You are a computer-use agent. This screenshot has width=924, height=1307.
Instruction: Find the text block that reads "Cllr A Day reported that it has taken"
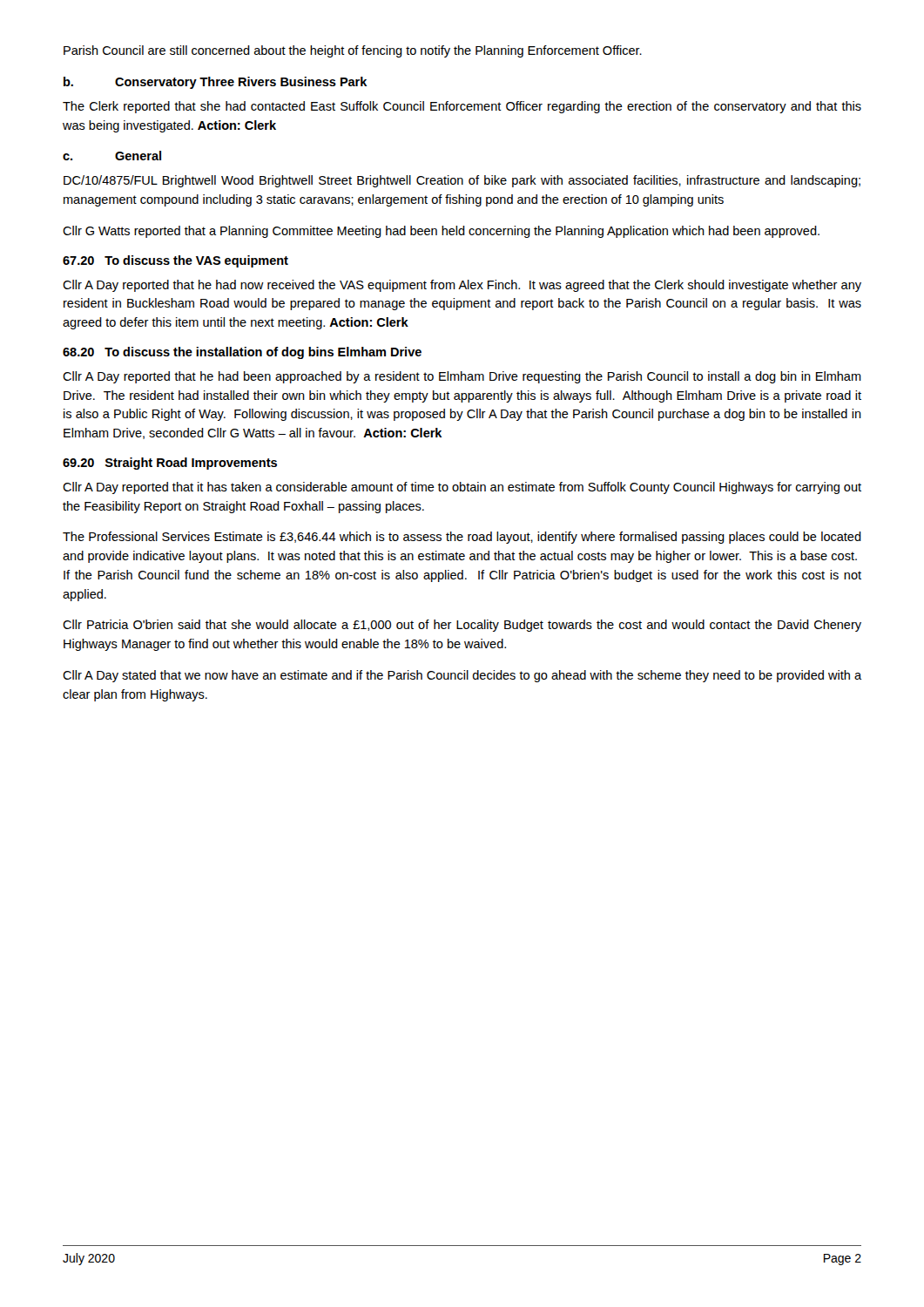coord(462,496)
